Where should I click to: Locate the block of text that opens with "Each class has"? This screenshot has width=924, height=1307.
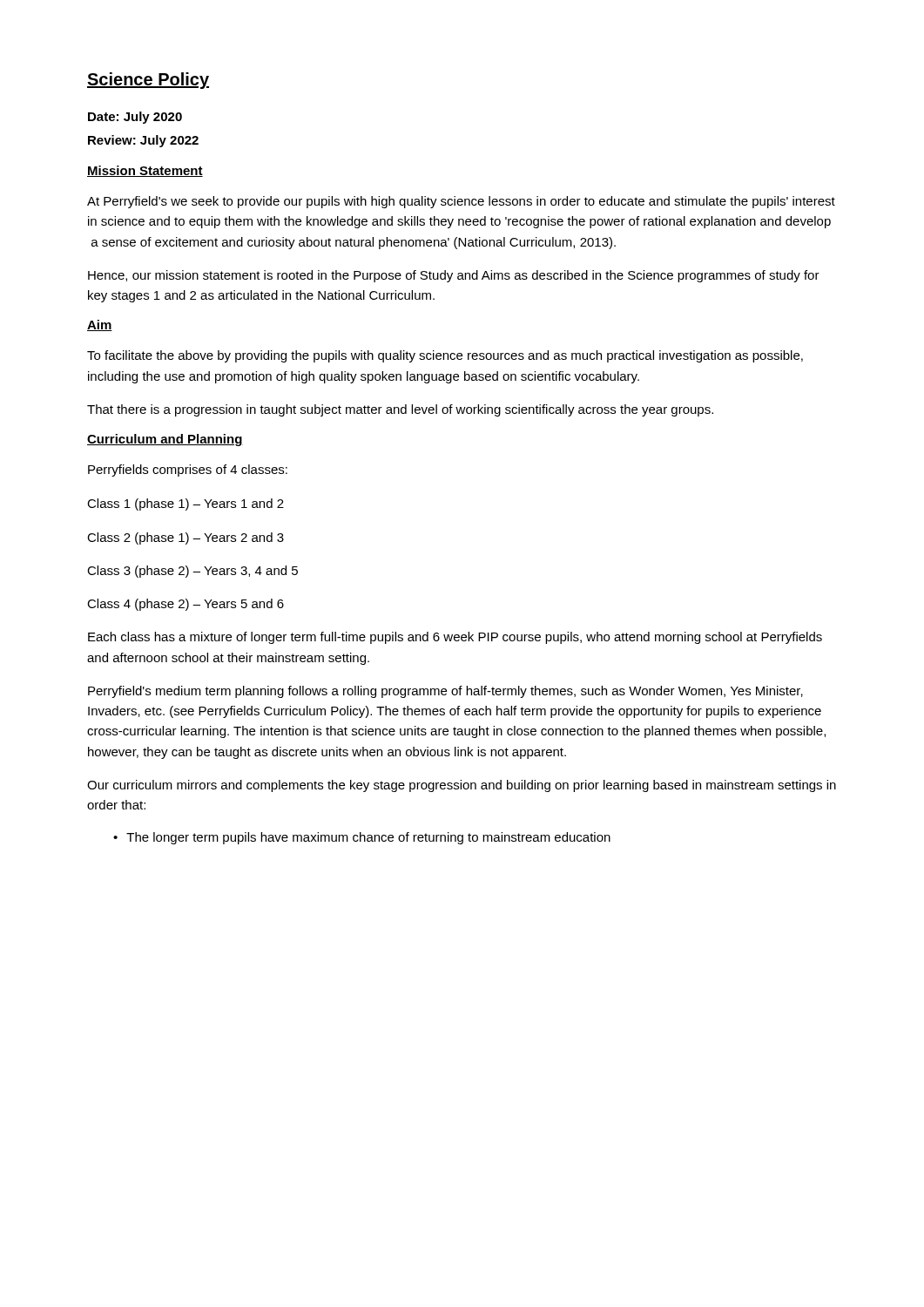[462, 647]
